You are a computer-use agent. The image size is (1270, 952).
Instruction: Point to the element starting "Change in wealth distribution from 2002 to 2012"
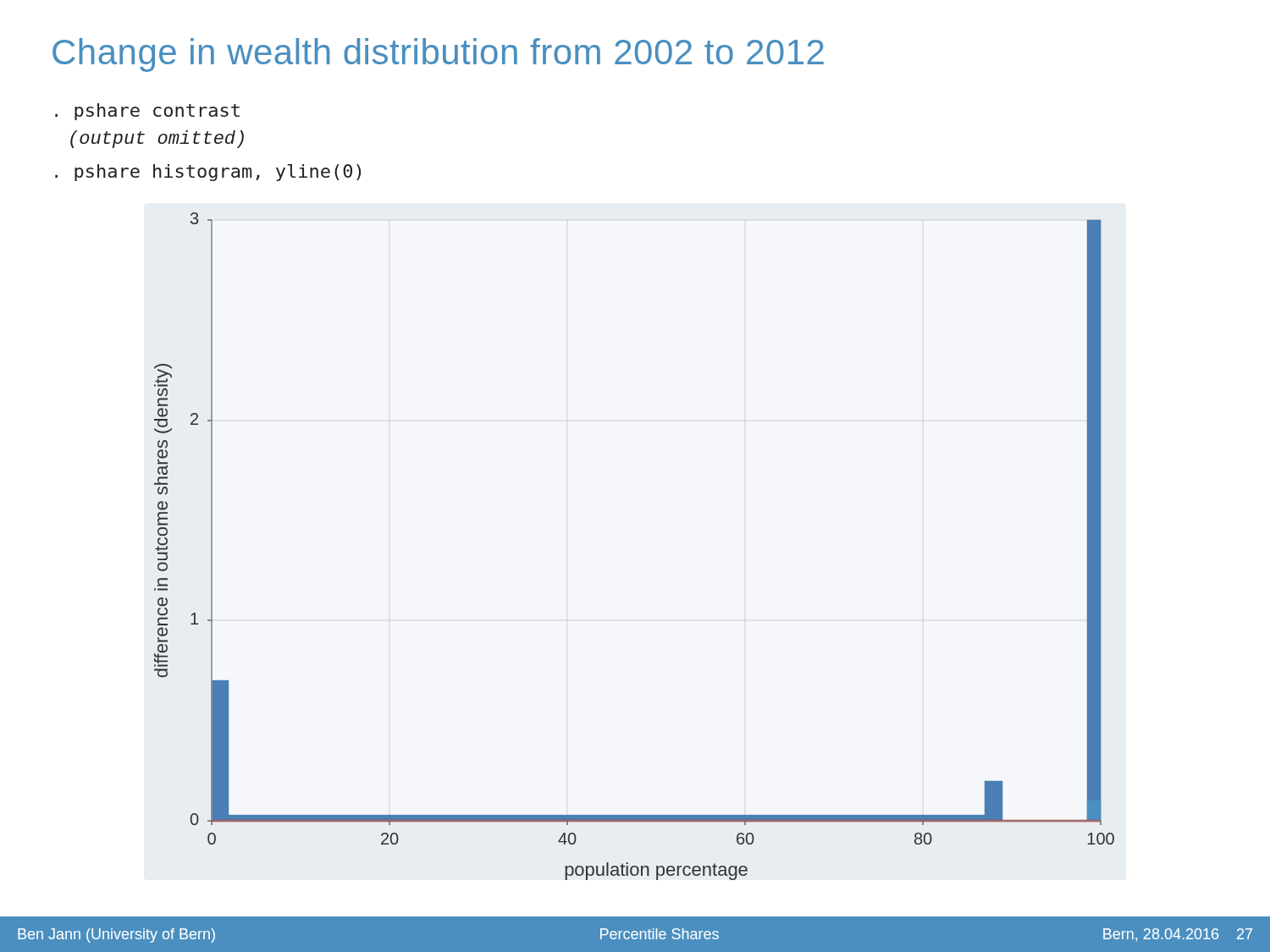pyautogui.click(x=438, y=52)
